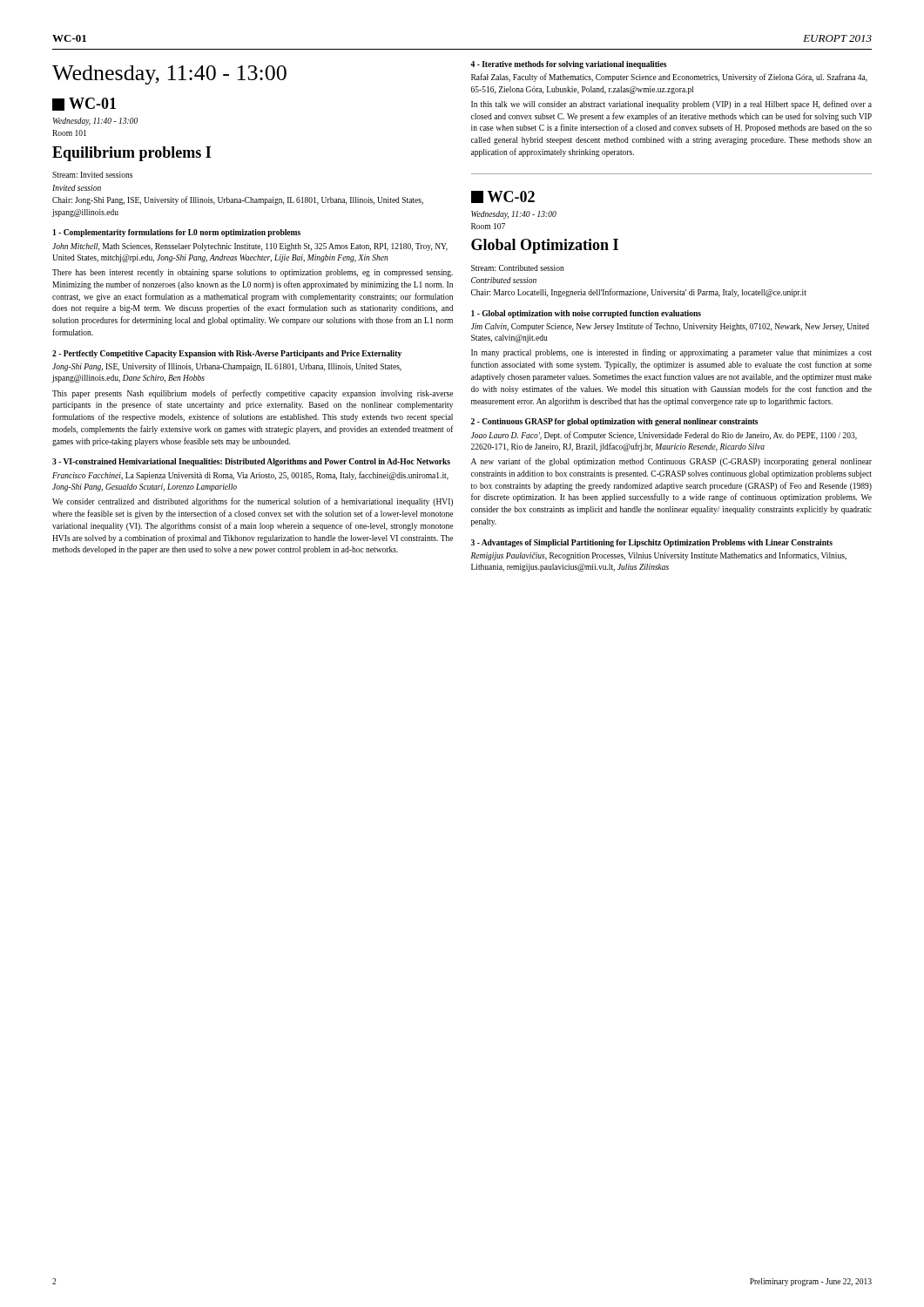Find the text block containing "Rafał Zalas, Faculty of Mathematics, Computer"
The width and height of the screenshot is (924, 1307).
pyautogui.click(x=669, y=84)
